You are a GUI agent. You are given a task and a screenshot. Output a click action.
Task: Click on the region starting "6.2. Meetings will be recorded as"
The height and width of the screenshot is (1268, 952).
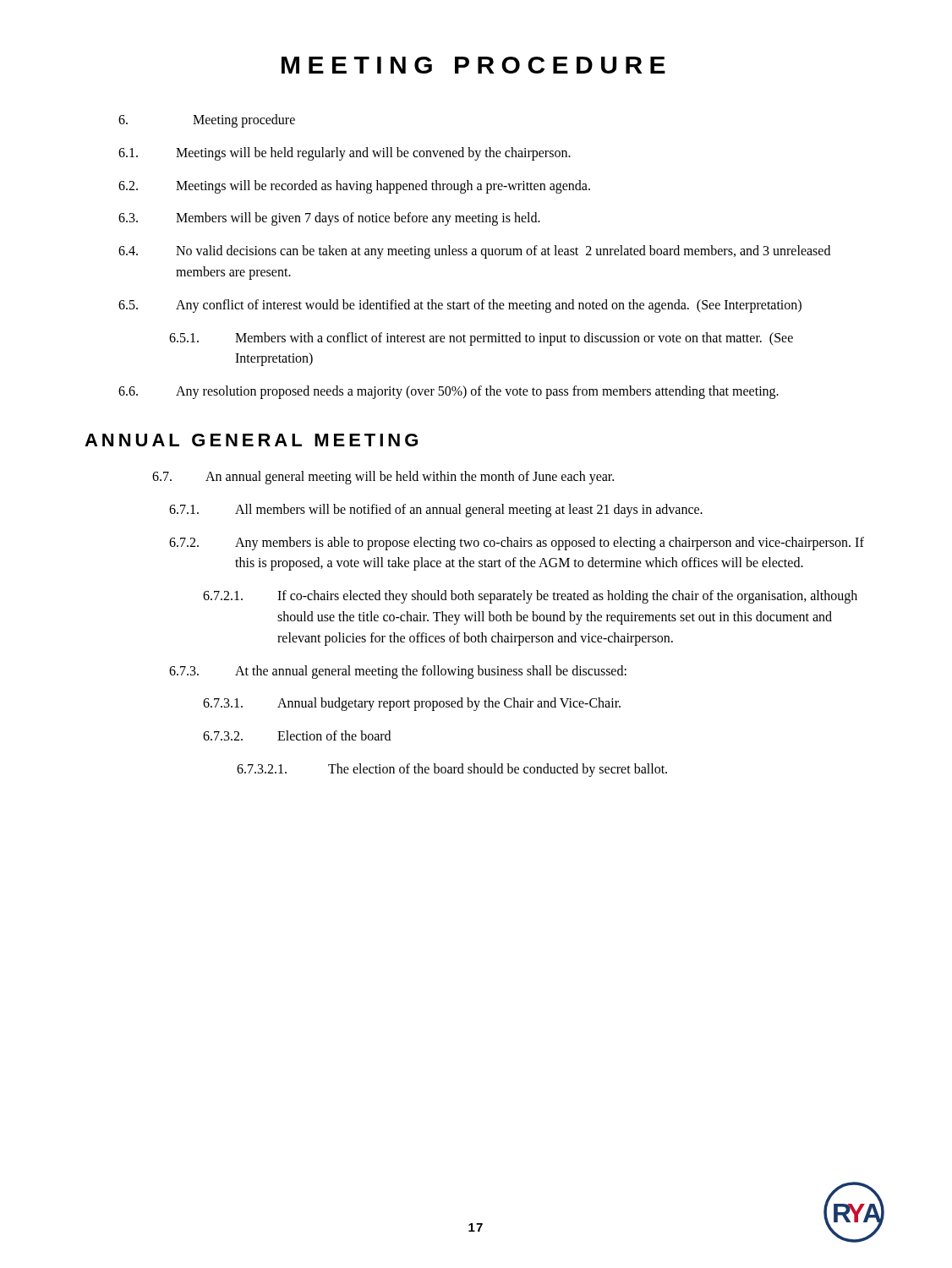[493, 186]
